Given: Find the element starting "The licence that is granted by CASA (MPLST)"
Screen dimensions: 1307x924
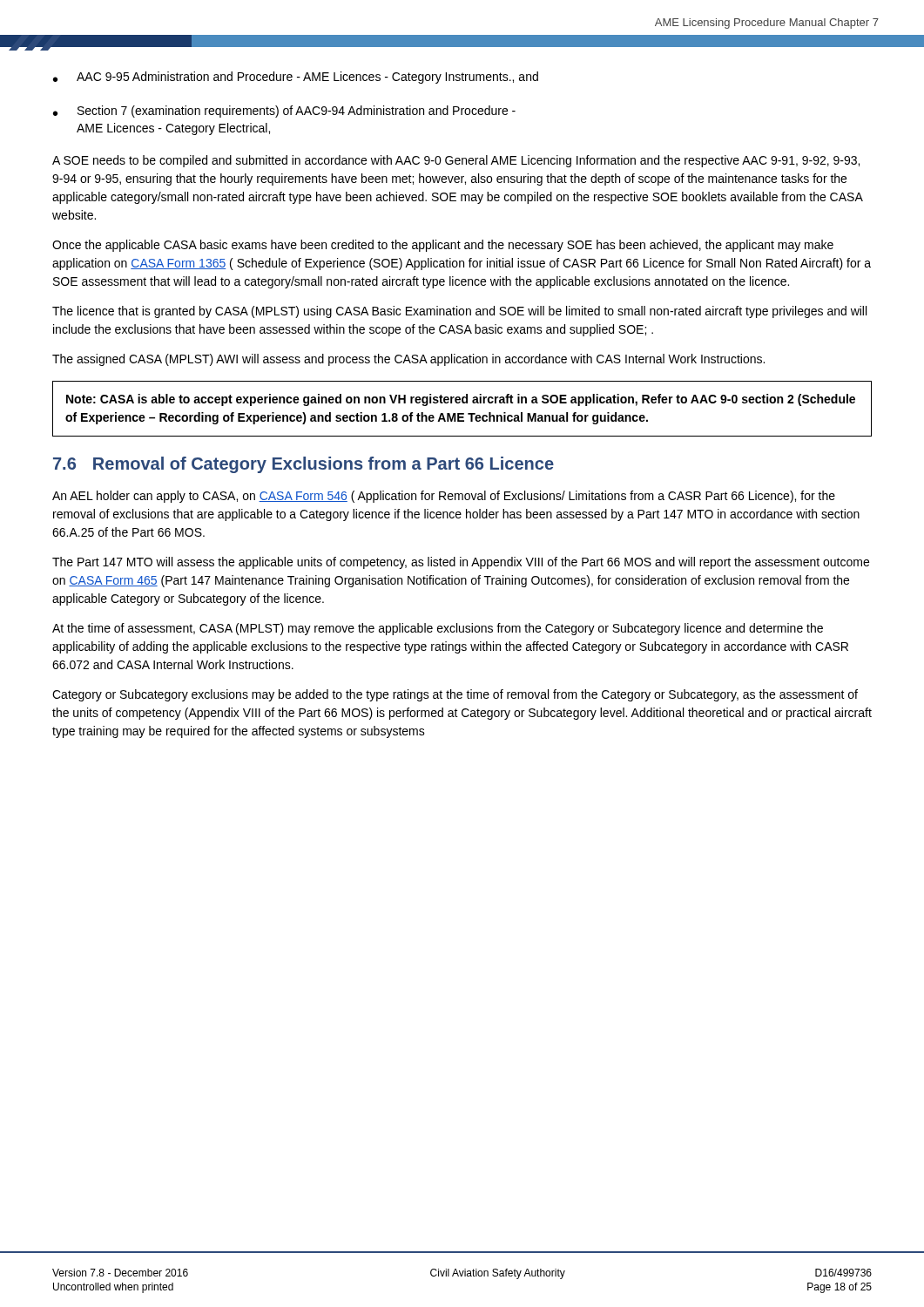Looking at the screenshot, I should pos(460,320).
